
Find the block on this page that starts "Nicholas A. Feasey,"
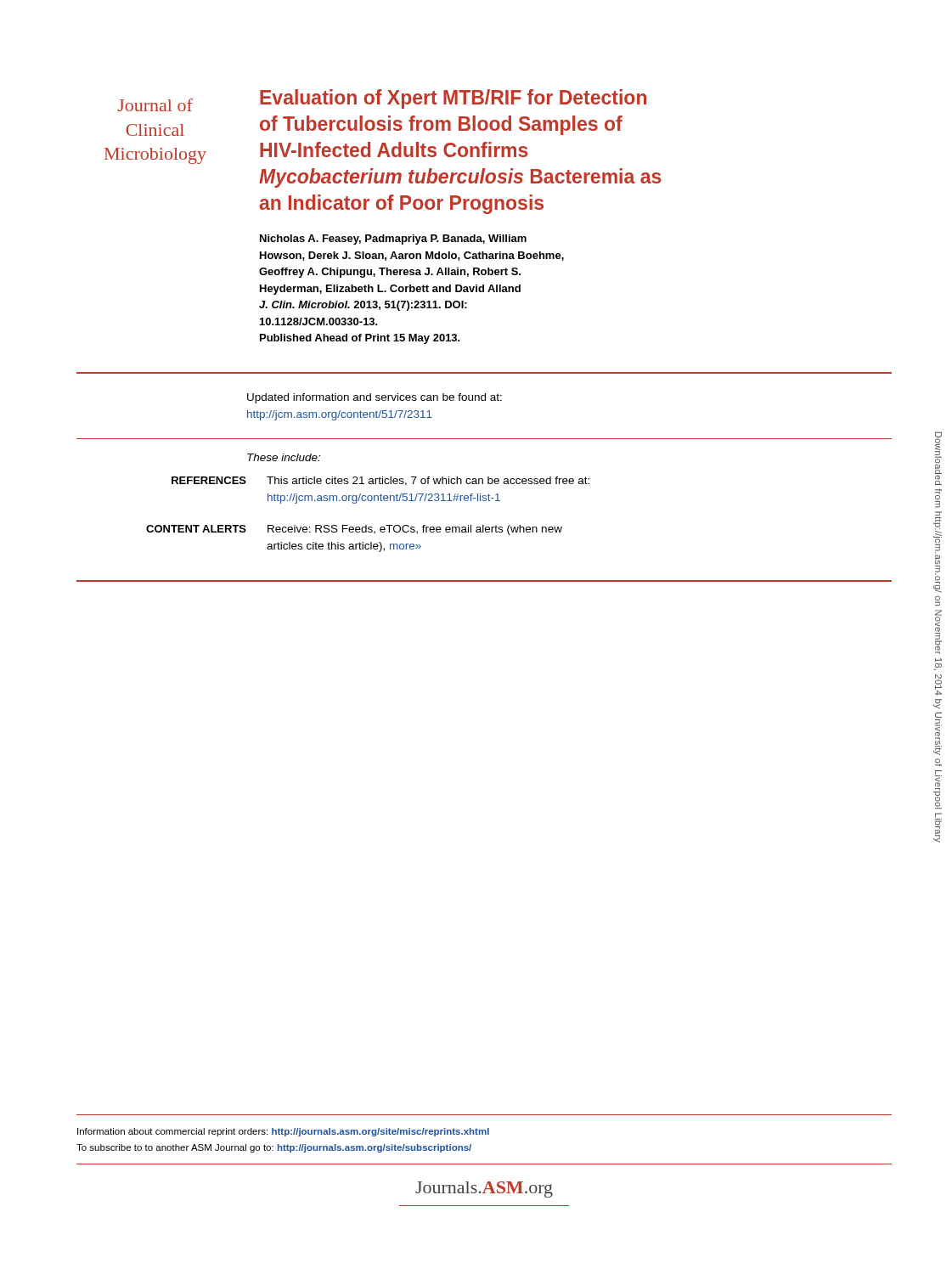pyautogui.click(x=393, y=240)
